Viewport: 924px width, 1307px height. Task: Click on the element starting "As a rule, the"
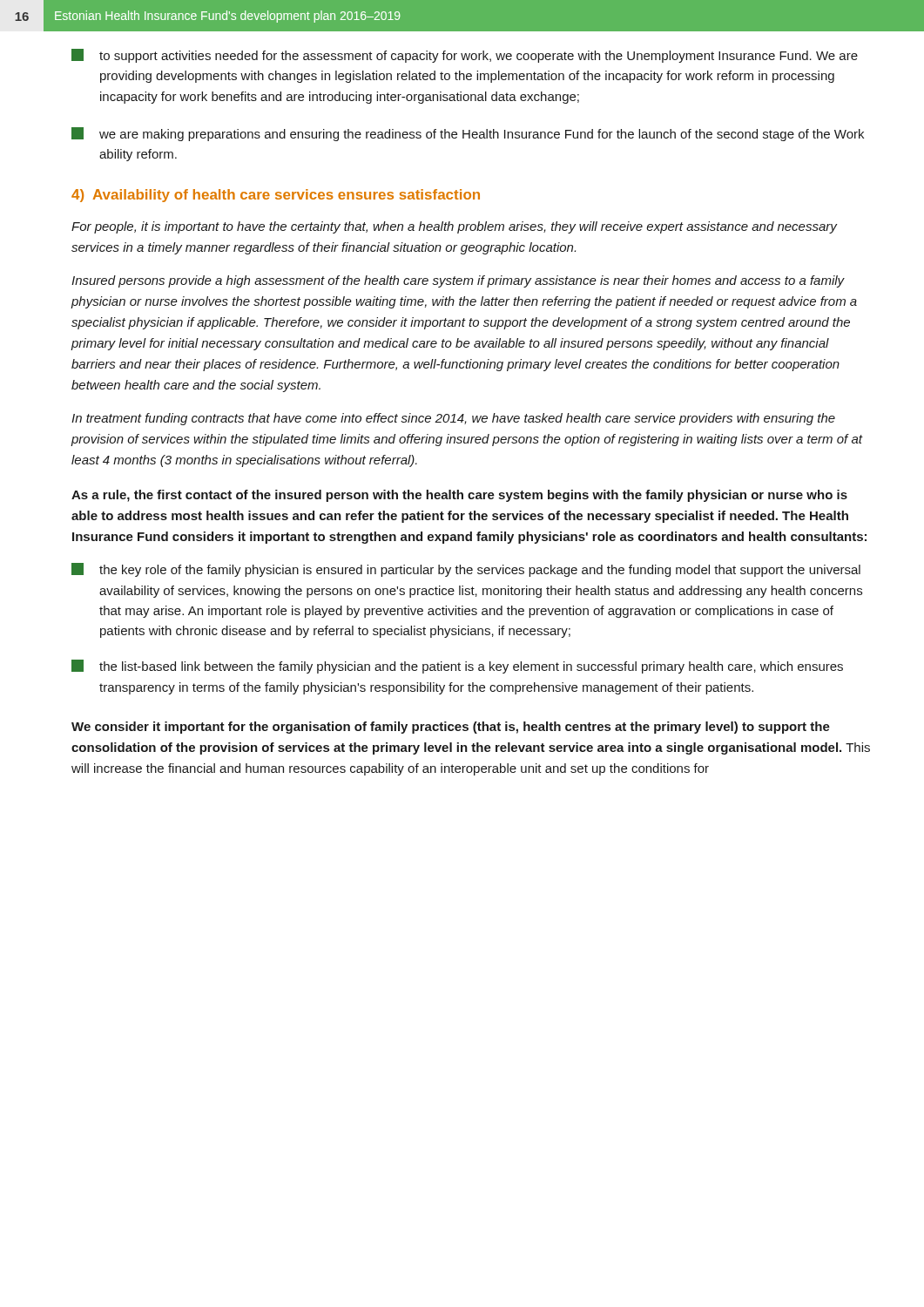click(470, 516)
